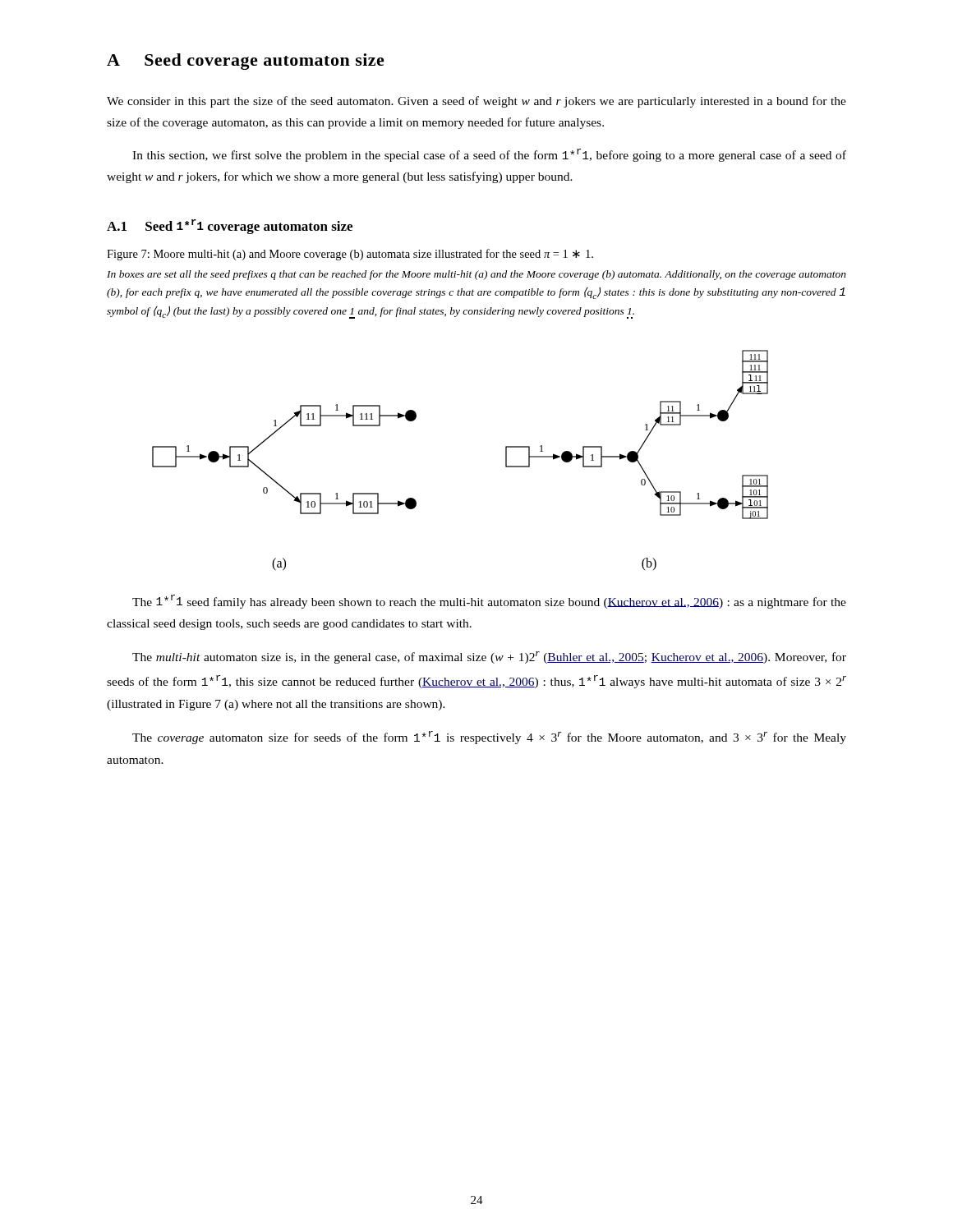The image size is (953, 1232).
Task: Click on the region starting "A.1 Seed 1*r1 coverage automaton size"
Action: pyautogui.click(x=230, y=227)
